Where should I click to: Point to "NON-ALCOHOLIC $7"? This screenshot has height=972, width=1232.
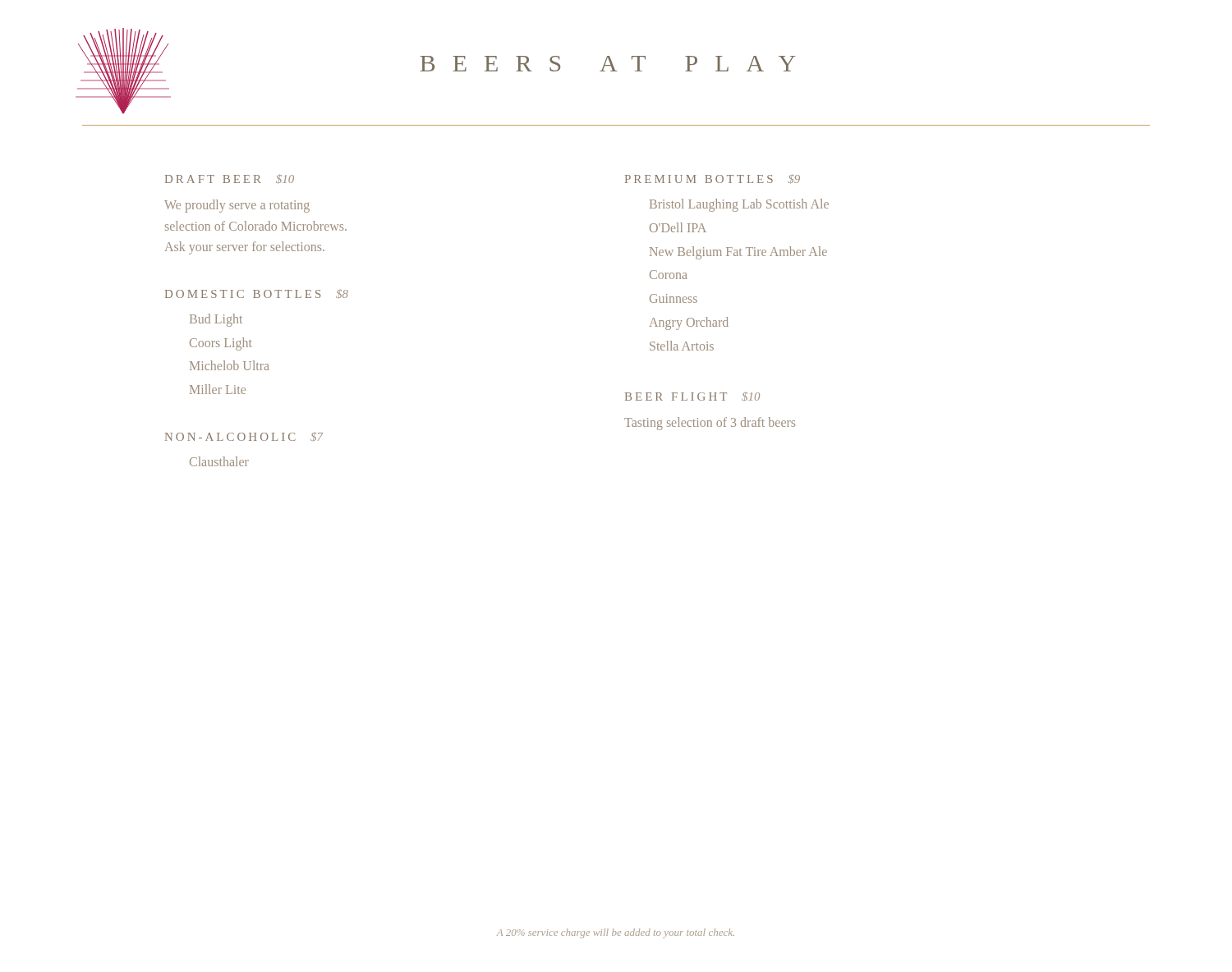(243, 437)
